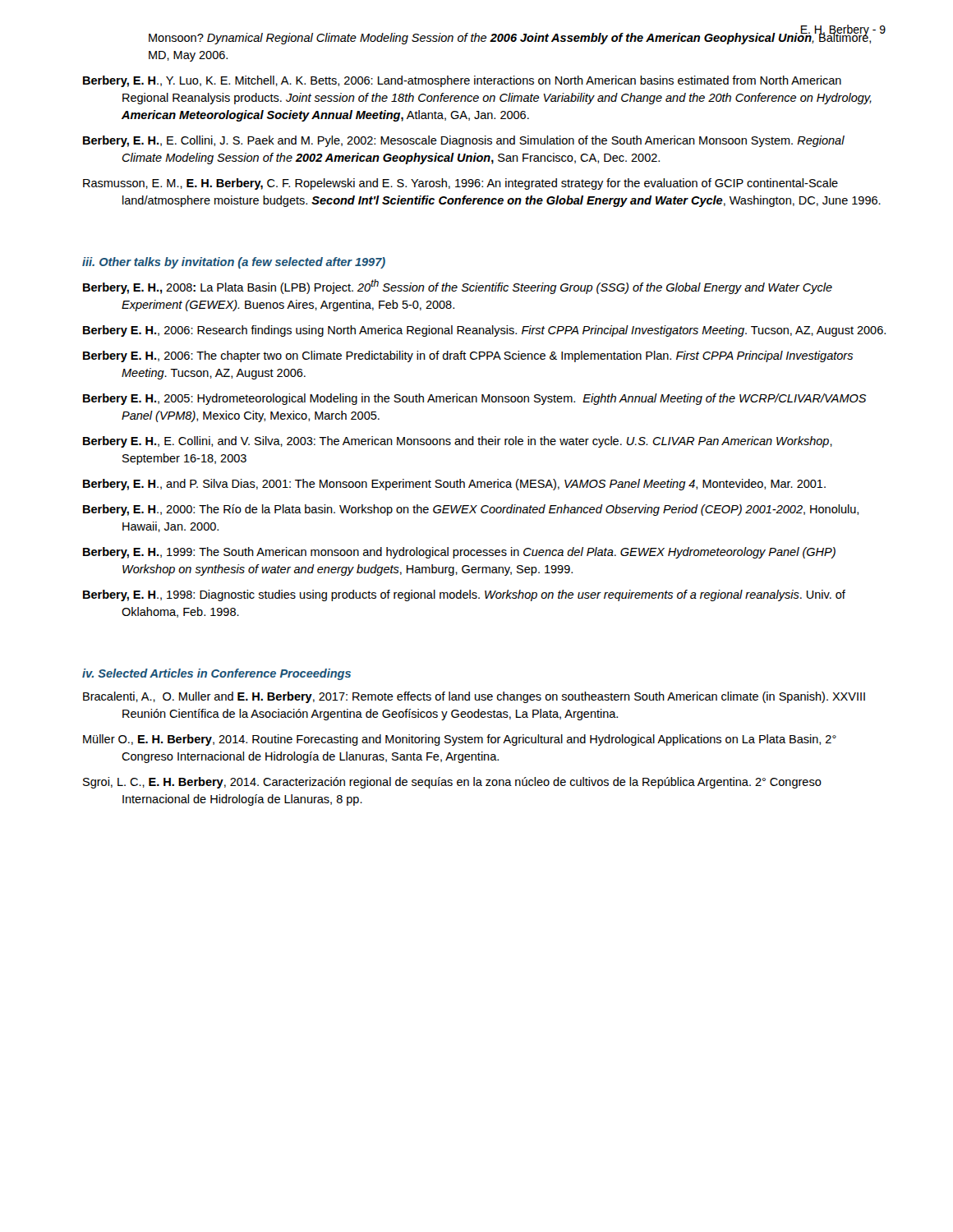Find the passage starting "iii. Other talks by invitation (a few selected"

(234, 262)
